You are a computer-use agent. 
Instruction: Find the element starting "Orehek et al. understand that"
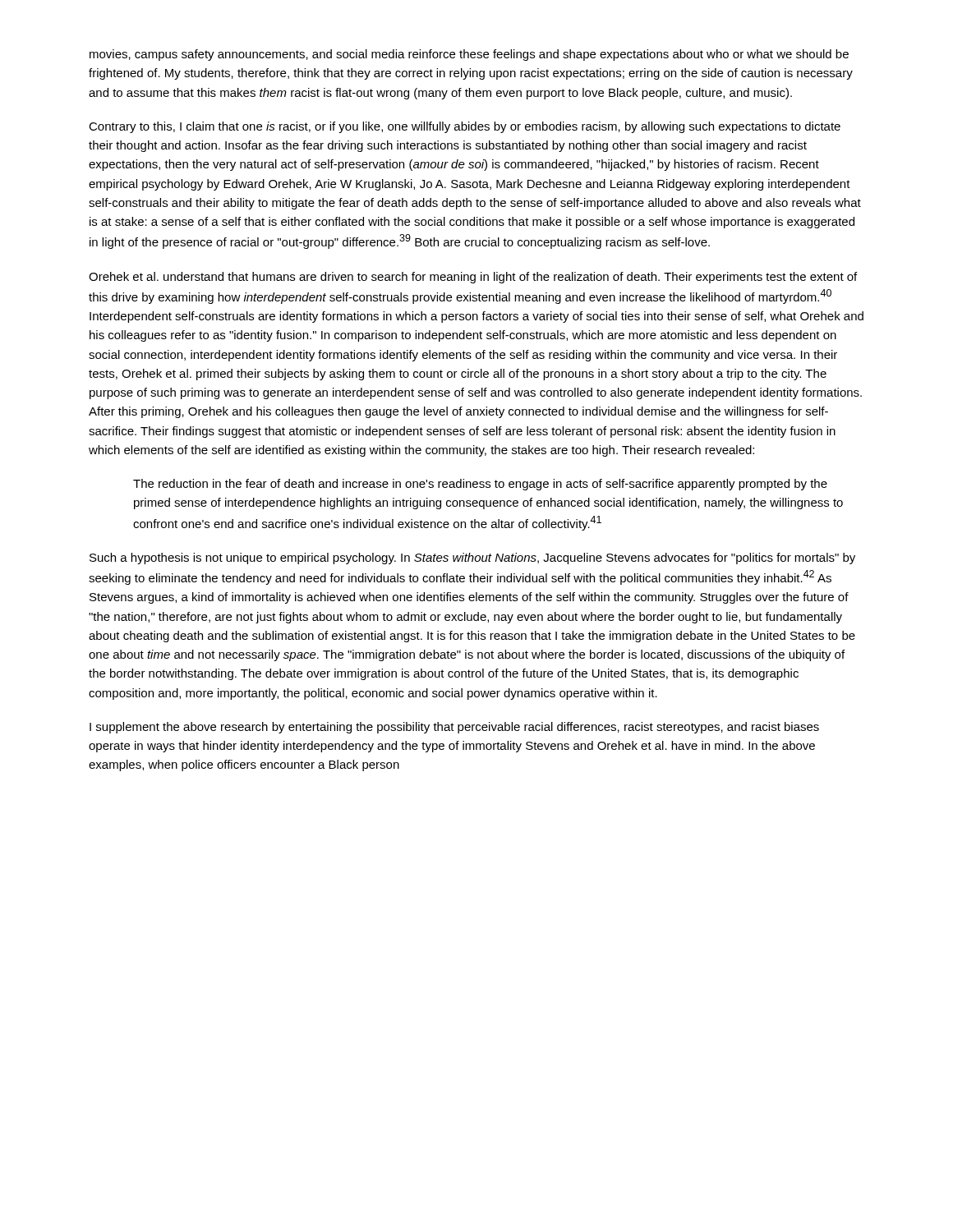coord(476,363)
